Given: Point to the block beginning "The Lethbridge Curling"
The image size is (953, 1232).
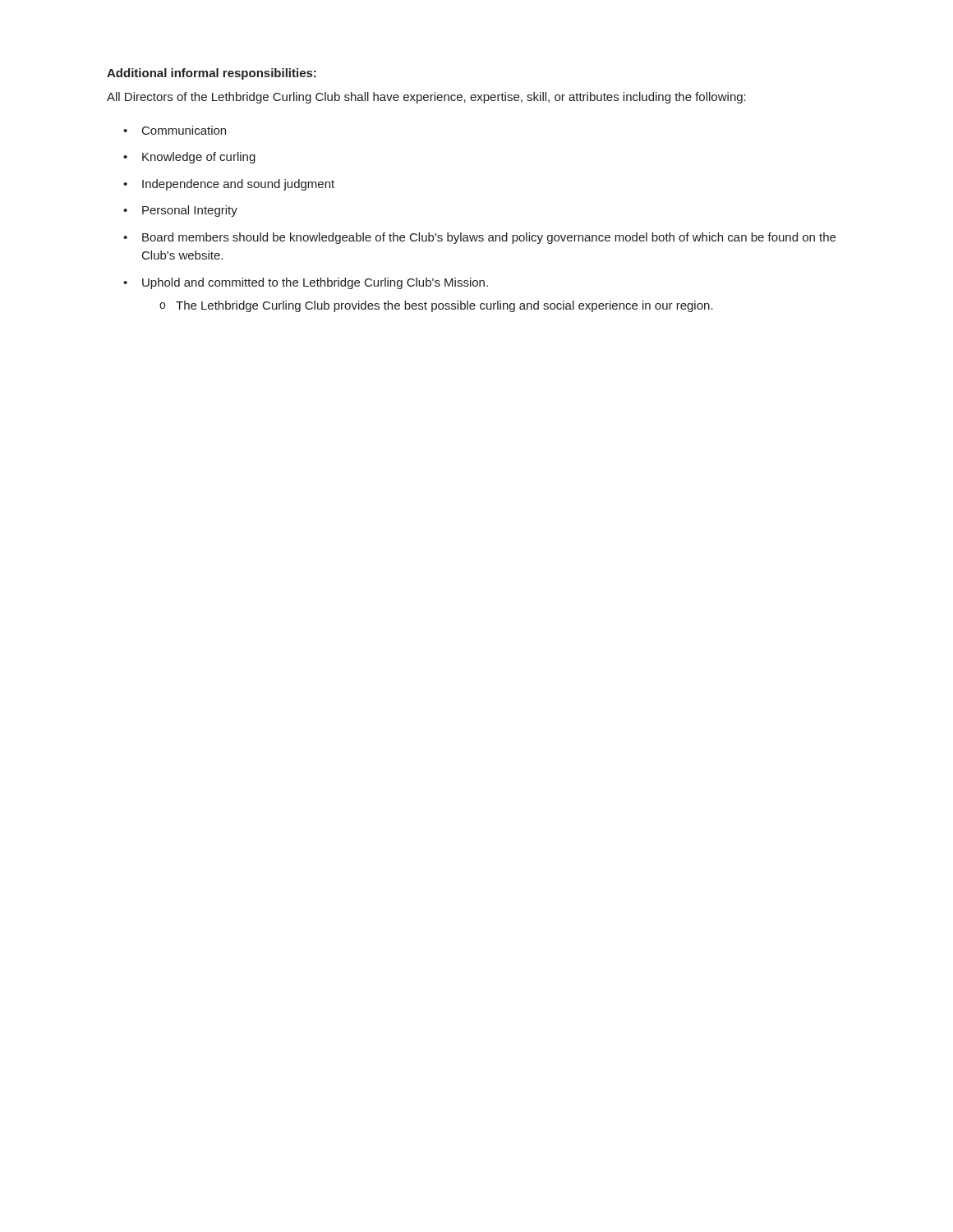Looking at the screenshot, I should 445,305.
